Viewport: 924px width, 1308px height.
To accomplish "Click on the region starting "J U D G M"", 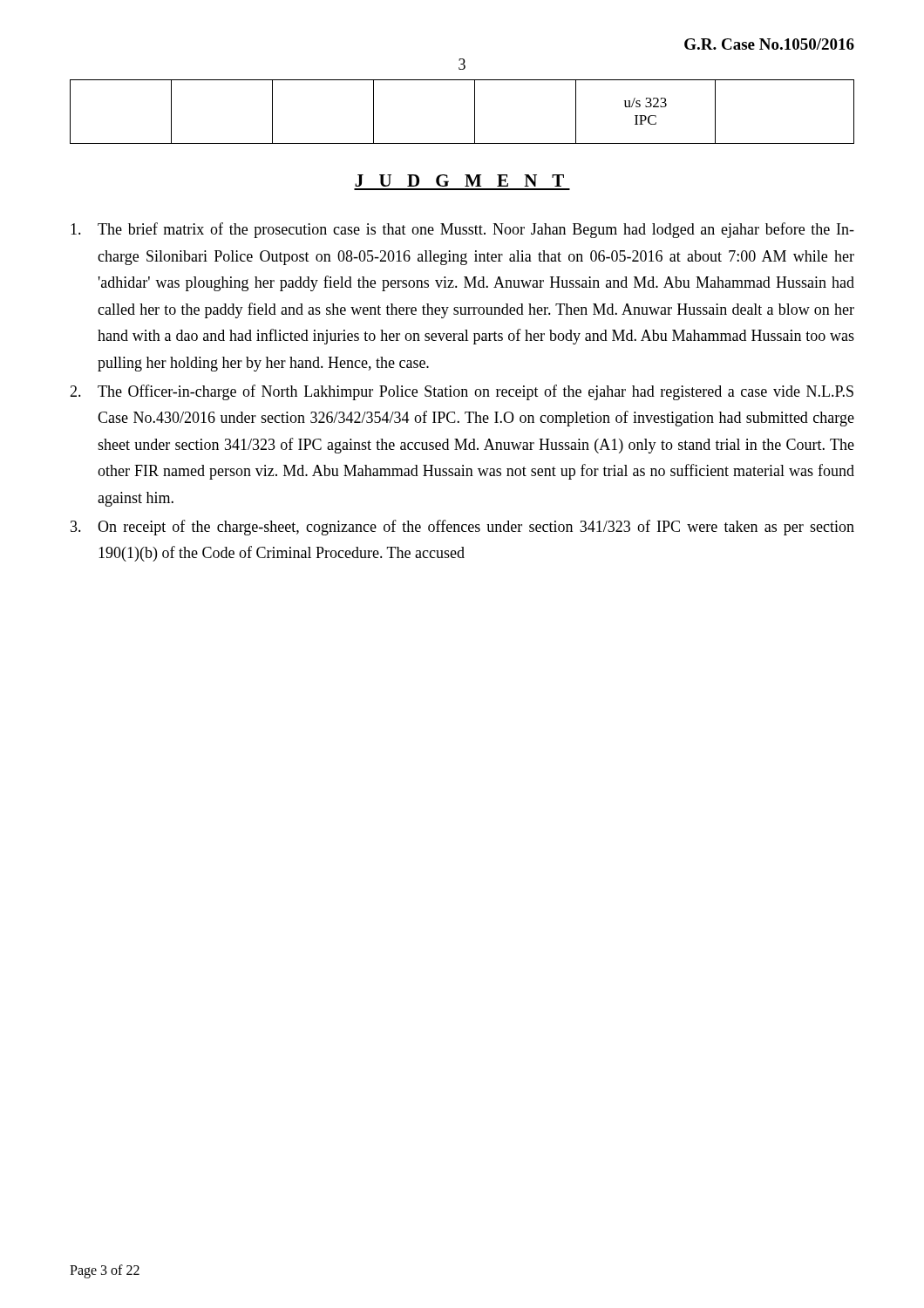I will point(462,181).
